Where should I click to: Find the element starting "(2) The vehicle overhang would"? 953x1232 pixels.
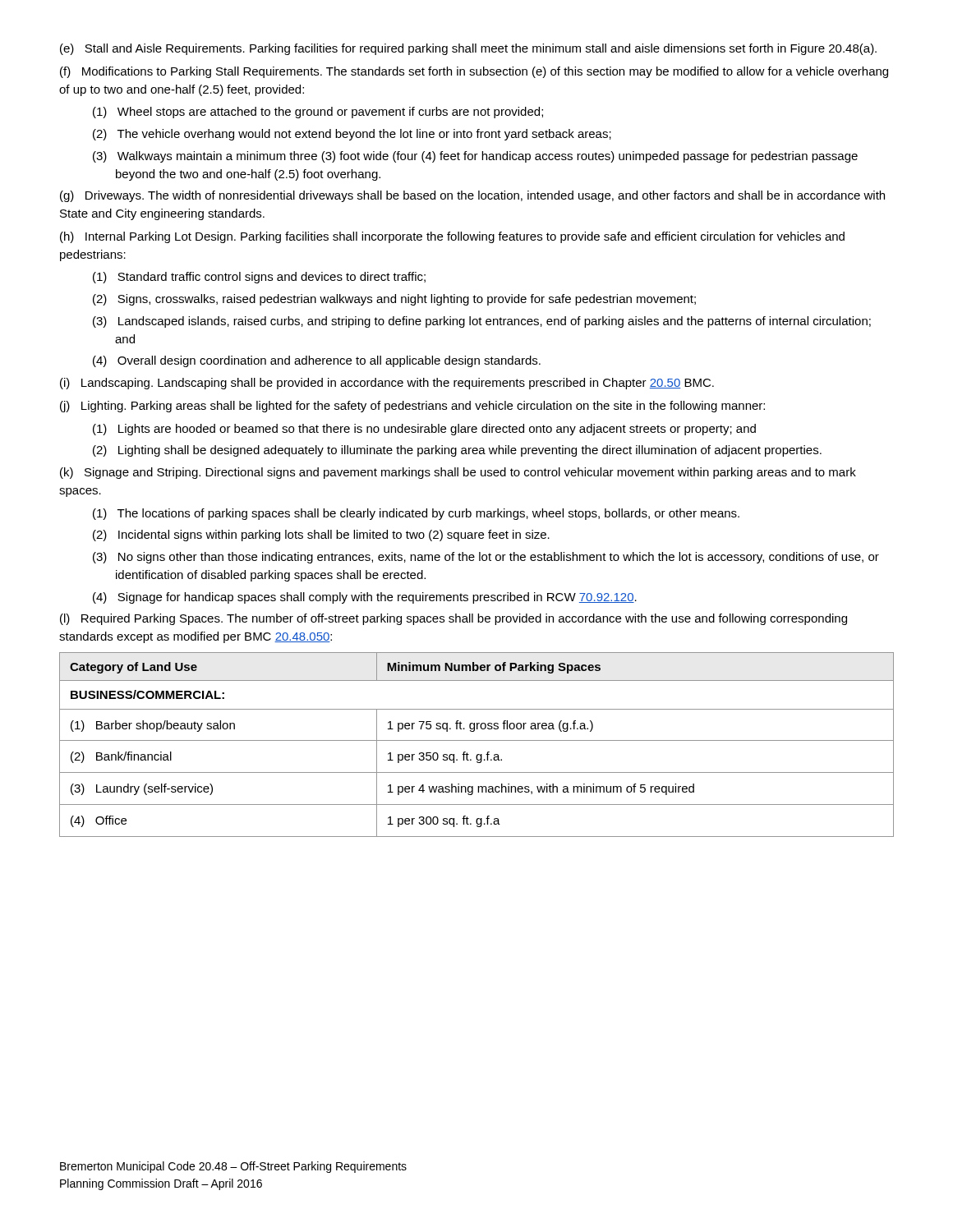352,133
